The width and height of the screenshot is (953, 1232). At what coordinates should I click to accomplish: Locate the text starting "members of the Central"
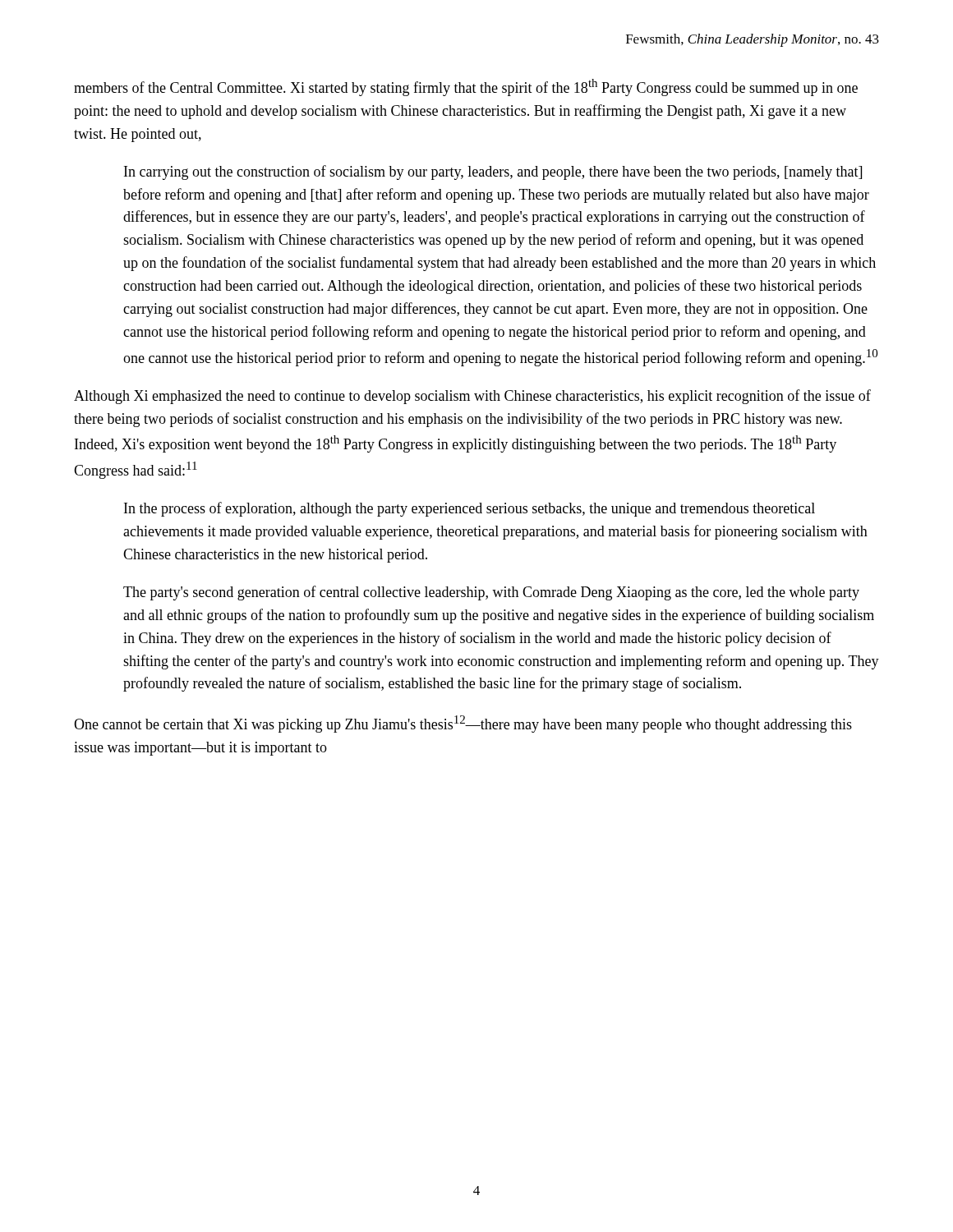476,110
